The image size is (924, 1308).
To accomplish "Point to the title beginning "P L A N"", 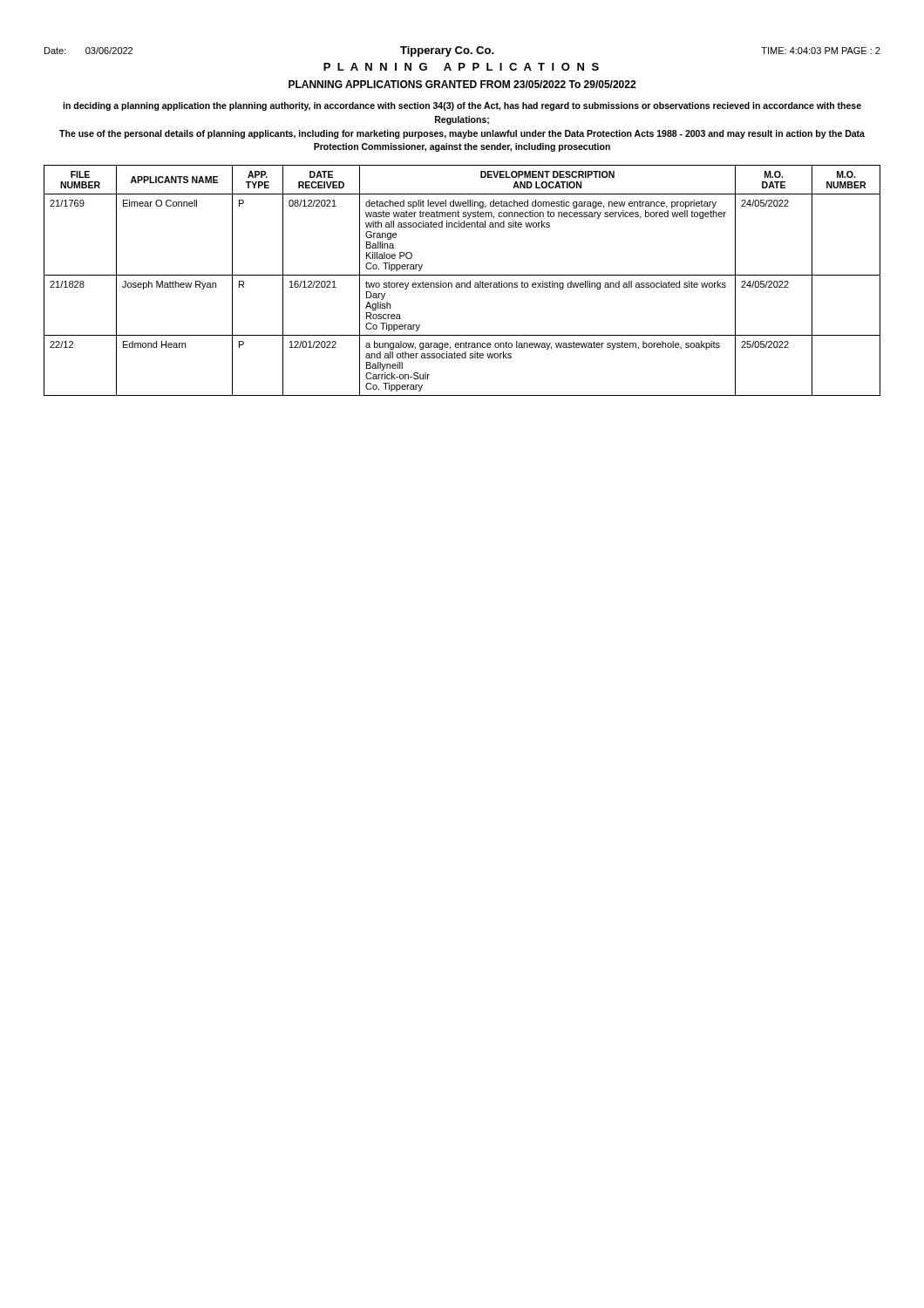I will click(462, 67).
